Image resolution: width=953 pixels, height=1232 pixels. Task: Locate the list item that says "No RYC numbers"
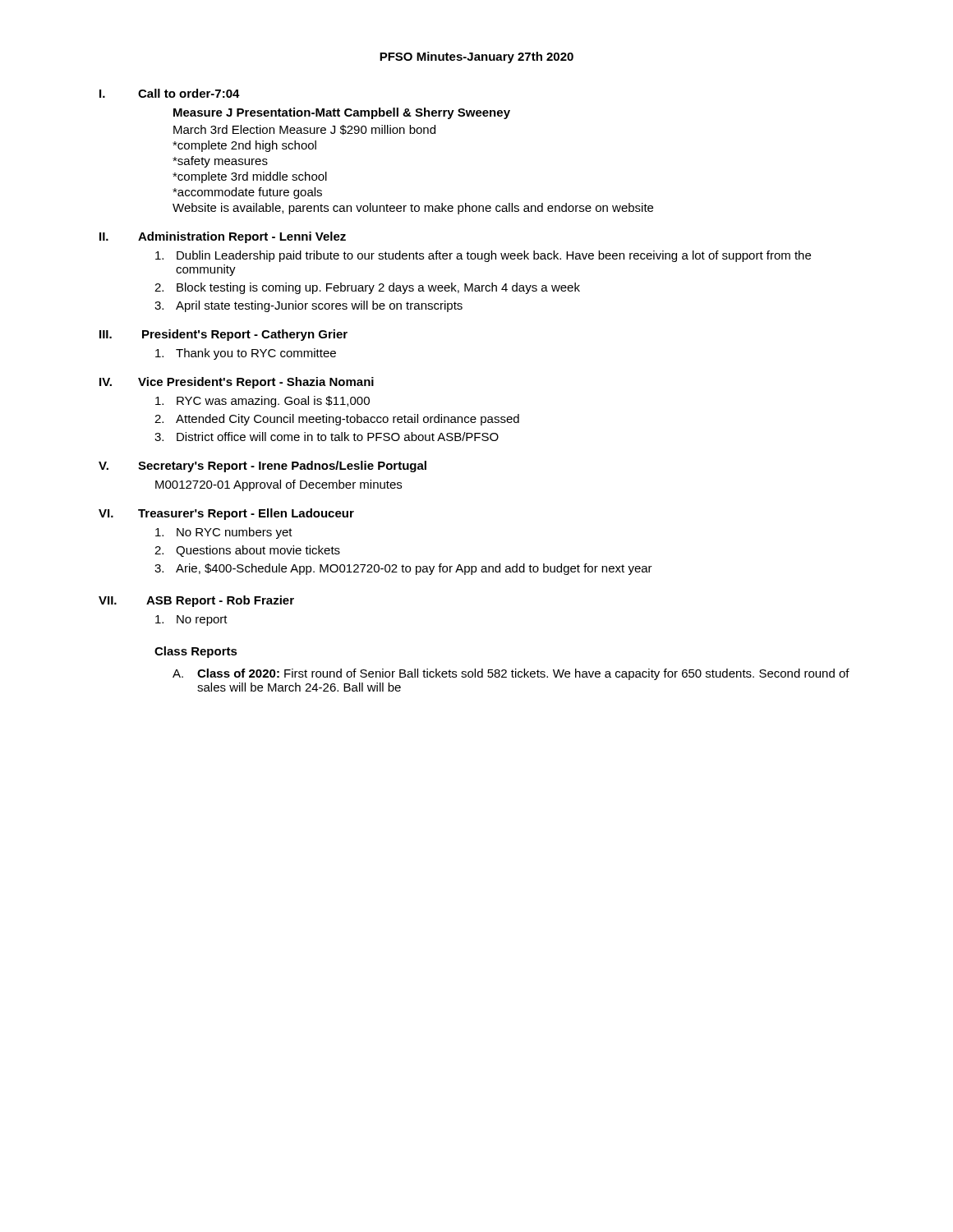(224, 533)
